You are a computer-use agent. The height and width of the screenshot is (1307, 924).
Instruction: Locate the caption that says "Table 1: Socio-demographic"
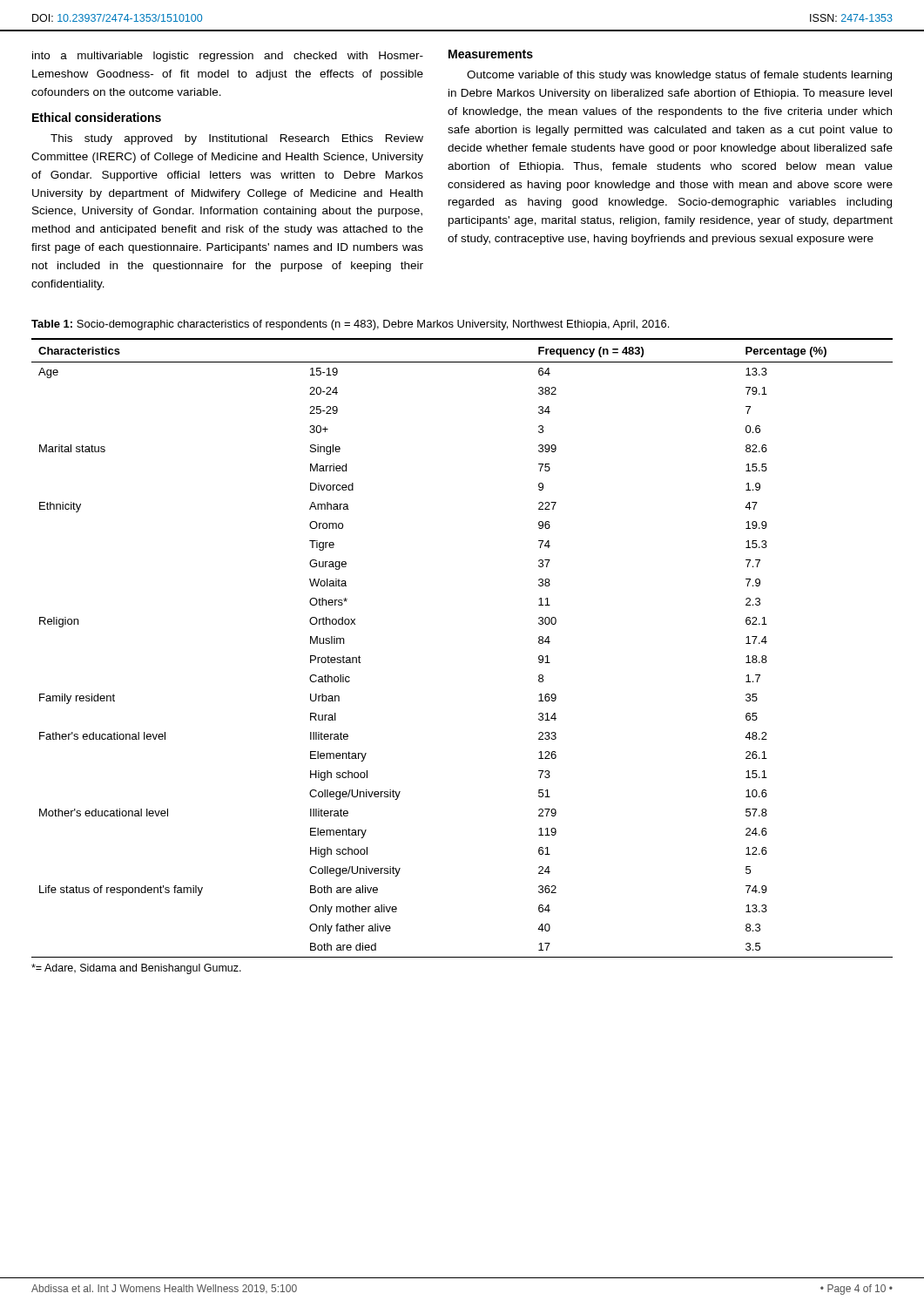(351, 324)
